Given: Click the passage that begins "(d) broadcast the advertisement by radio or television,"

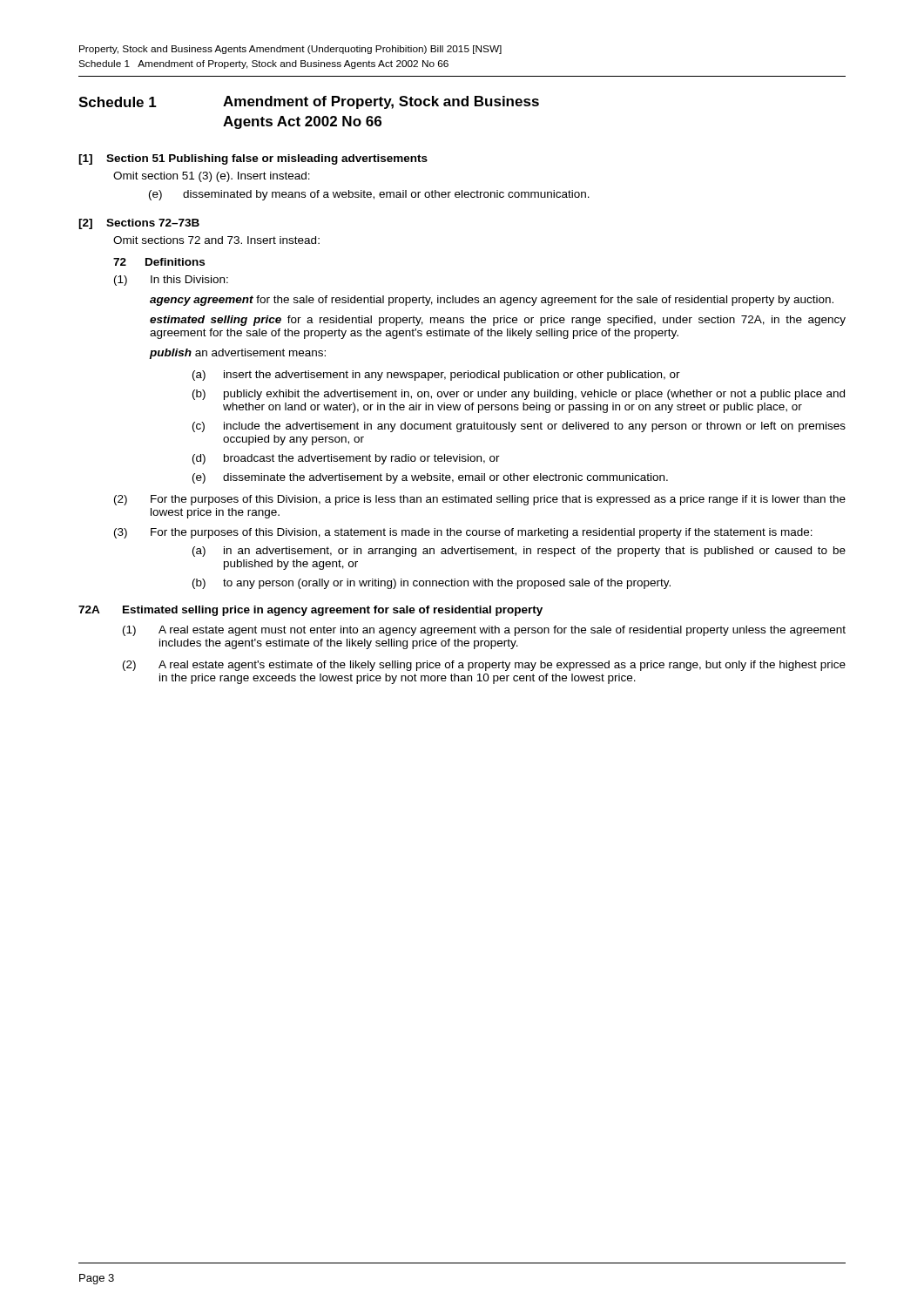Looking at the screenshot, I should pos(346,459).
